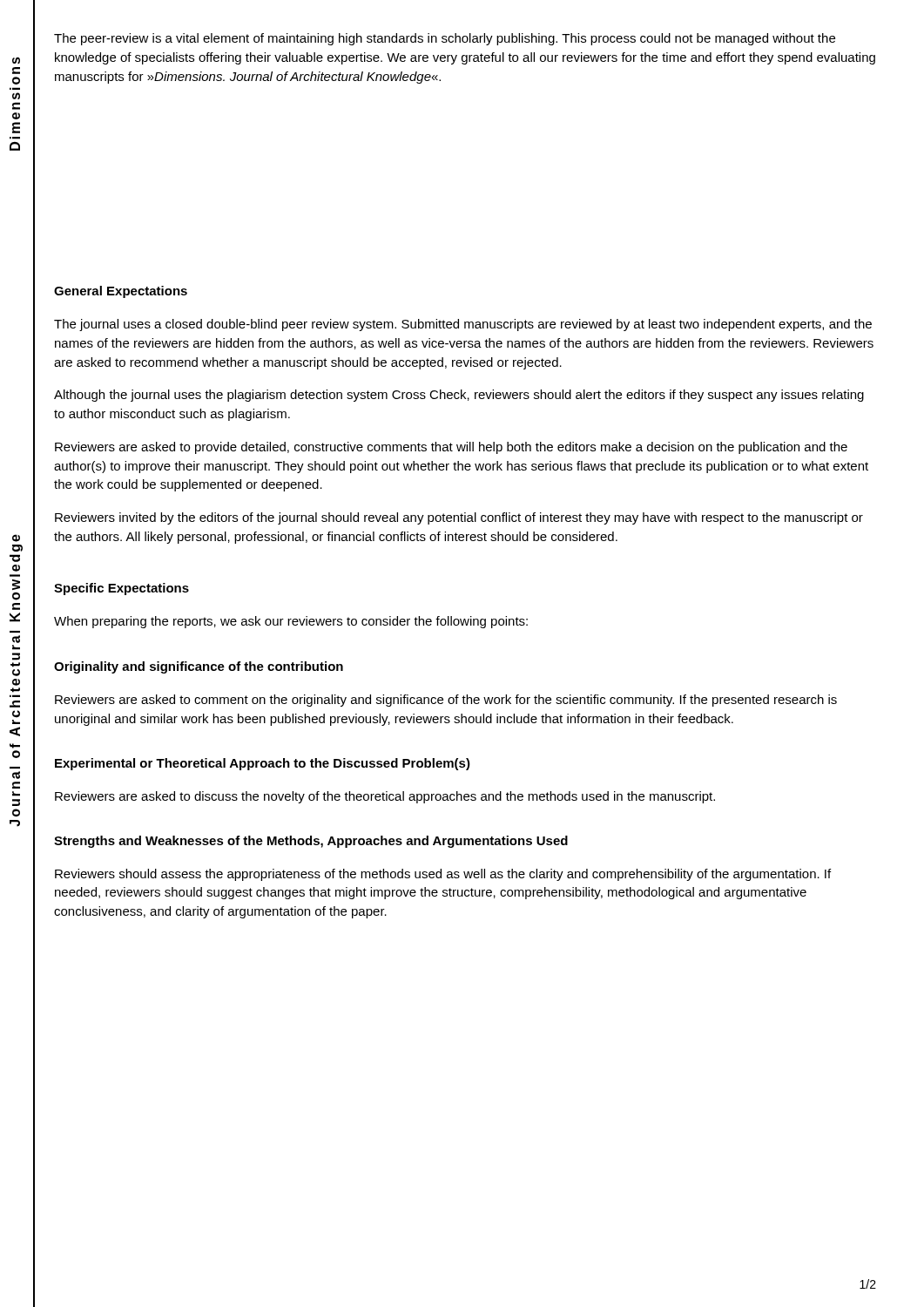Point to "Originality and significance of the contribution"
The image size is (924, 1307).
pos(199,666)
